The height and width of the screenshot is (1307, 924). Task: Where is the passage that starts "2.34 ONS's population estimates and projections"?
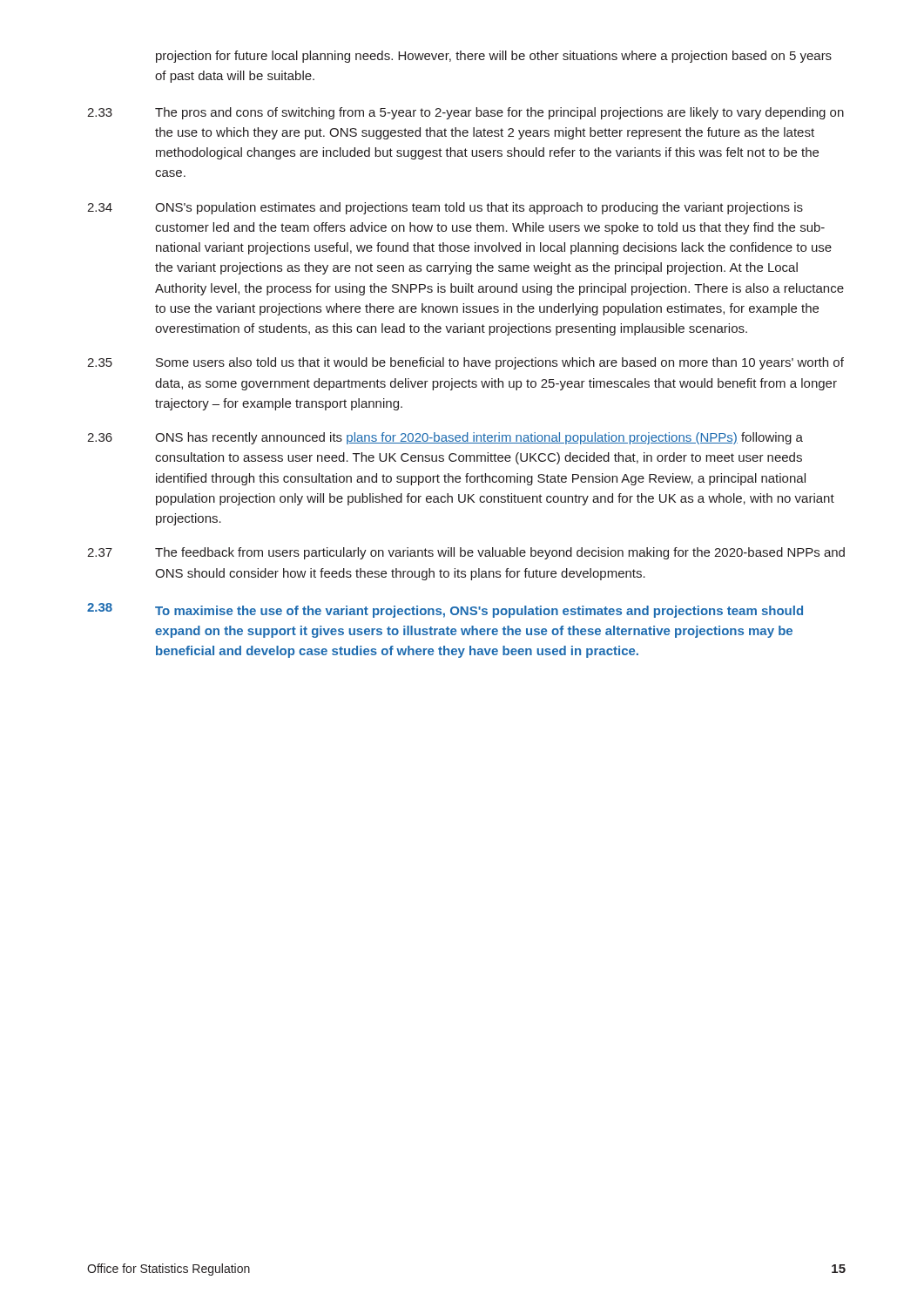pyautogui.click(x=466, y=267)
